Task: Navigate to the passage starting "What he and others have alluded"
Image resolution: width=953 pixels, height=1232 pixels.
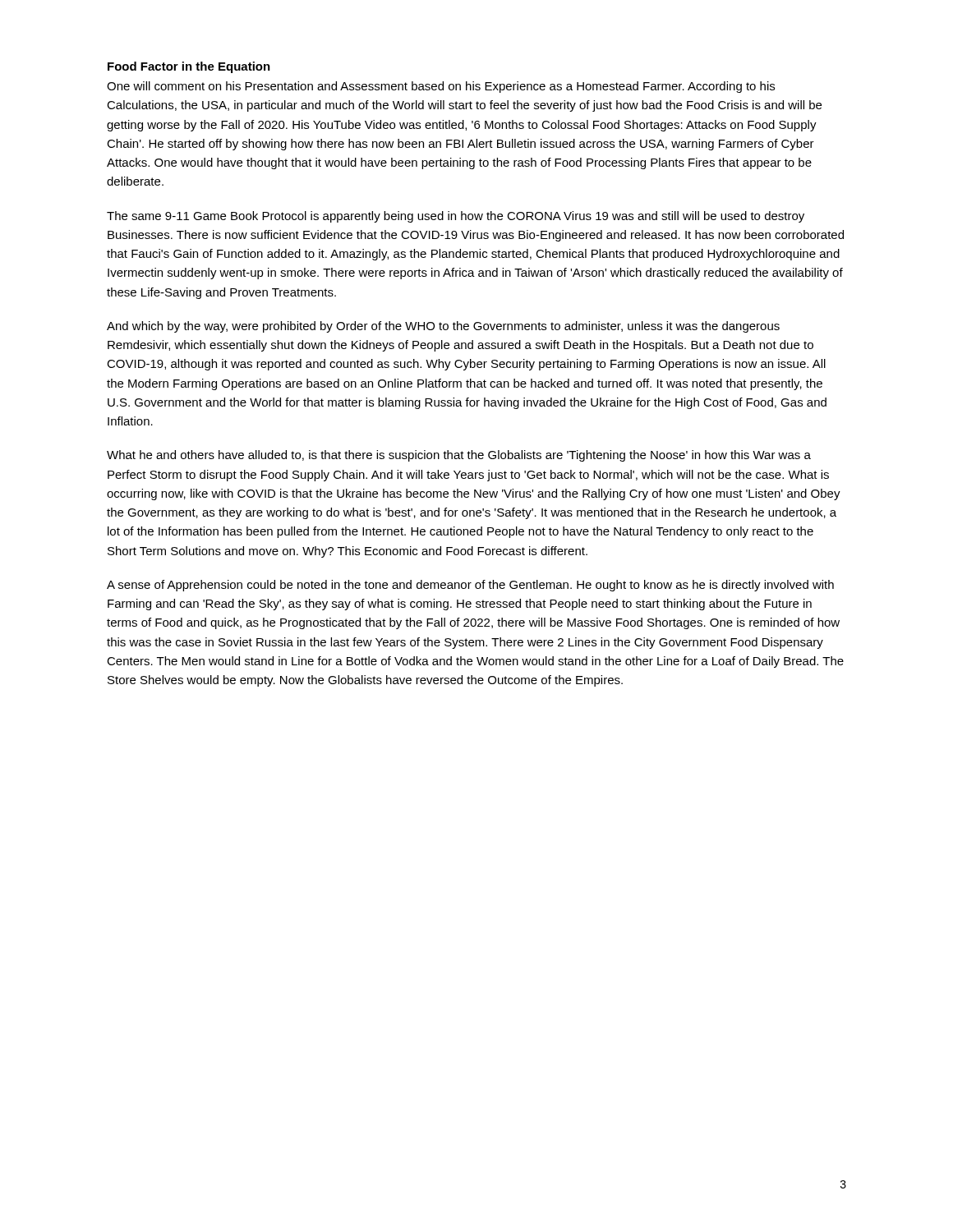Action: pyautogui.click(x=473, y=503)
